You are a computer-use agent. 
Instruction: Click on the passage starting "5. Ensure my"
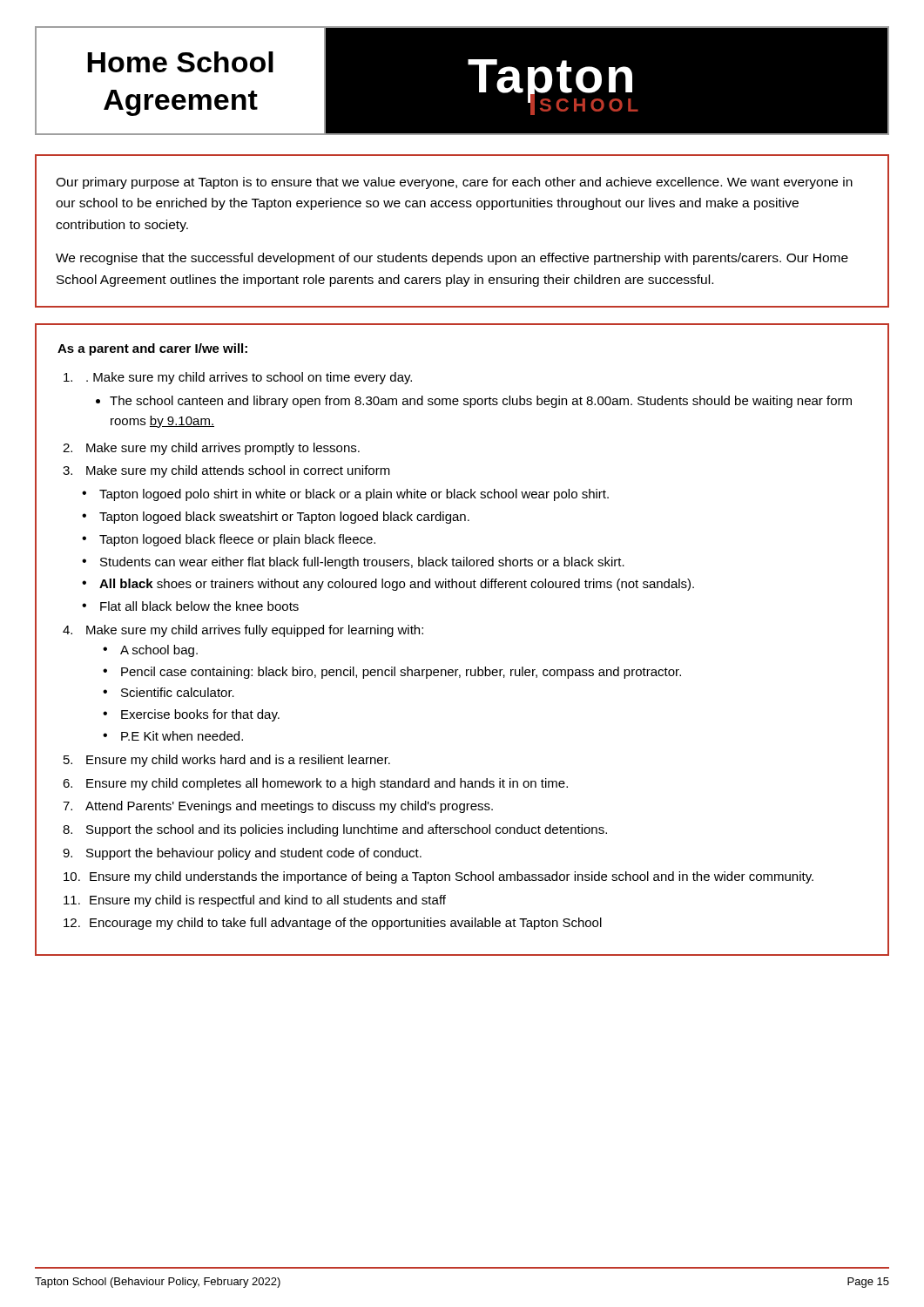coord(227,760)
